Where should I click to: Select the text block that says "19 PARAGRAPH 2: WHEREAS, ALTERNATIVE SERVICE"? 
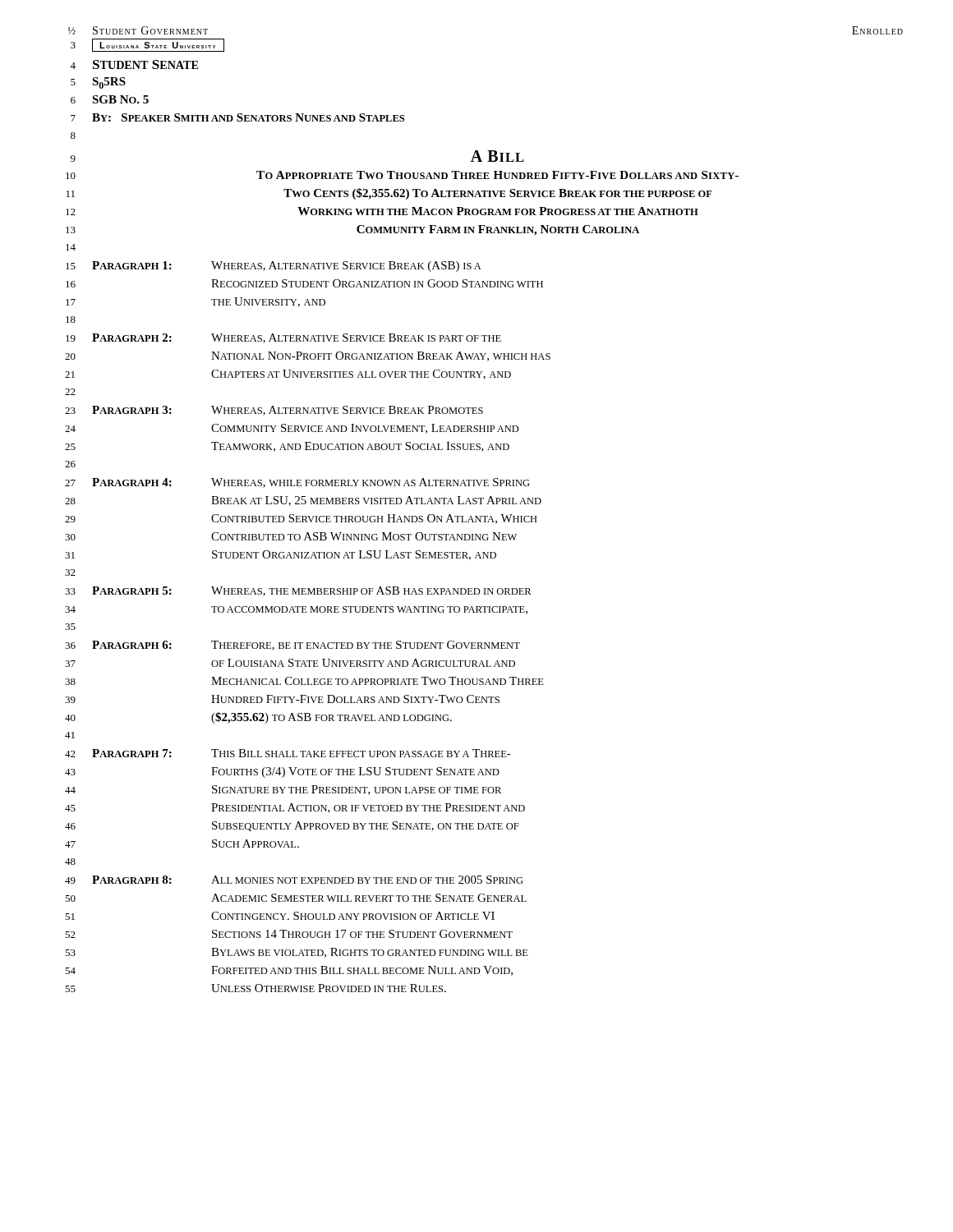pyautogui.click(x=275, y=338)
